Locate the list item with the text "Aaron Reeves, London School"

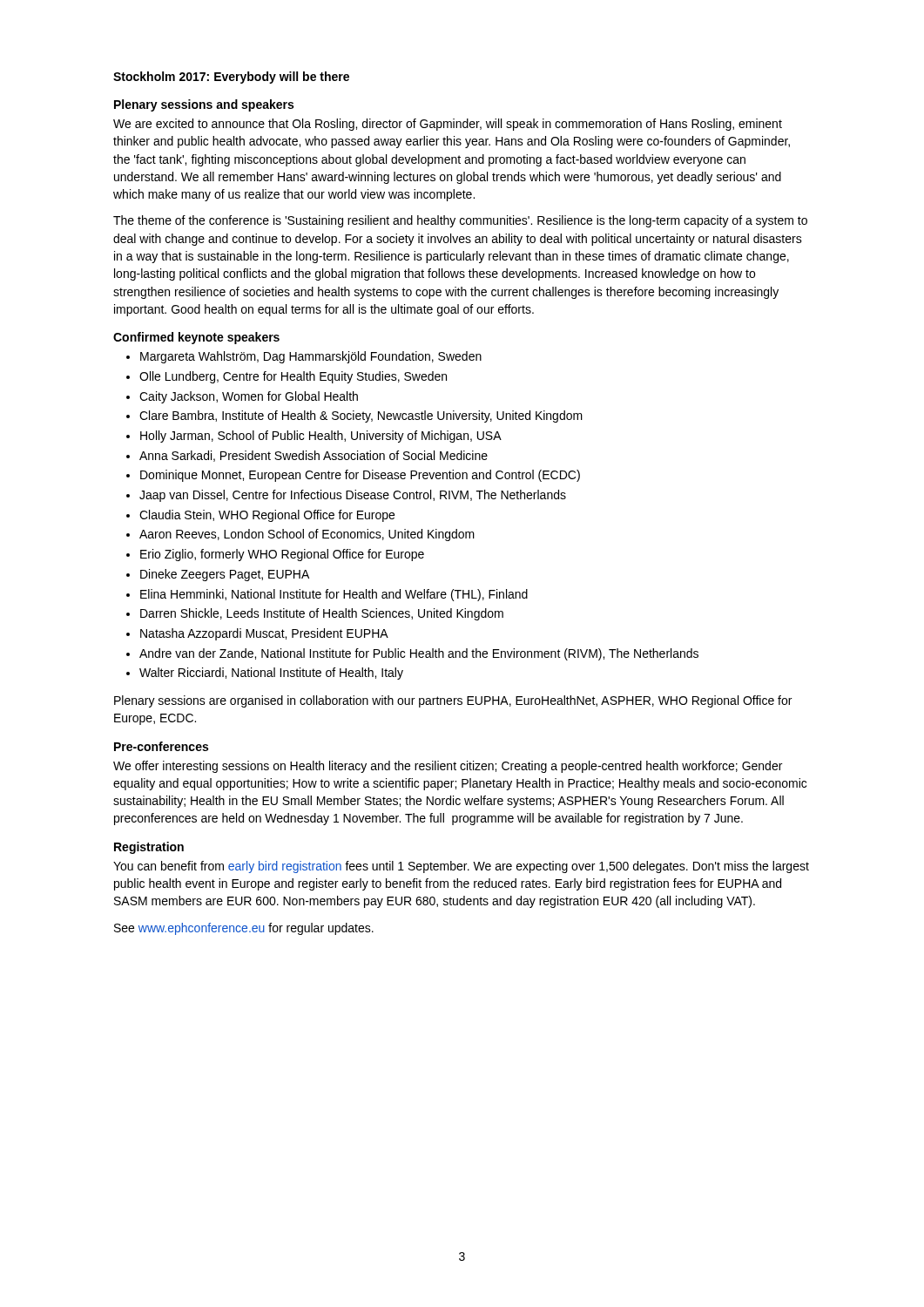click(x=307, y=534)
